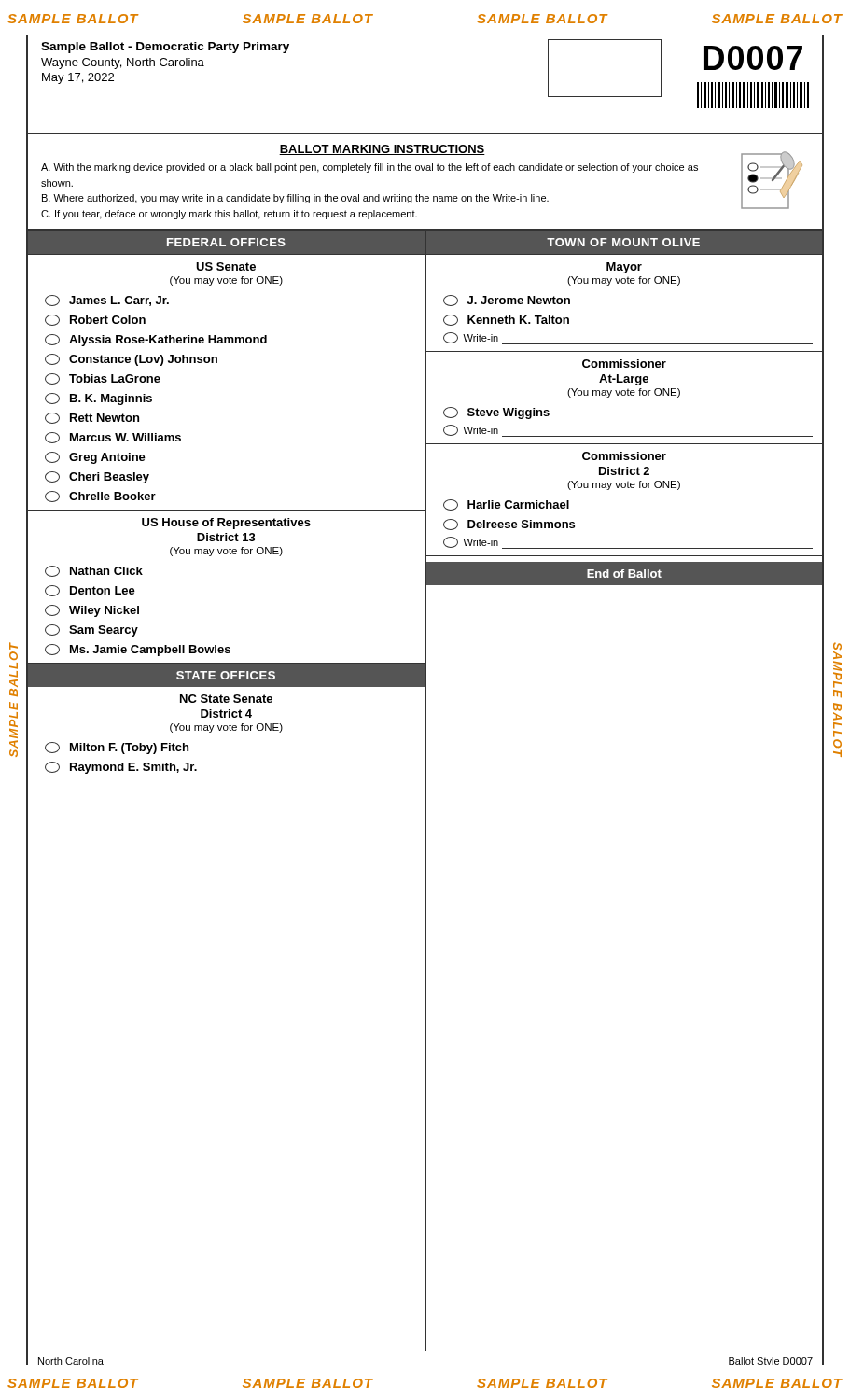
Task: Locate the list item that reads "Greg Antoine"
Action: 95,457
